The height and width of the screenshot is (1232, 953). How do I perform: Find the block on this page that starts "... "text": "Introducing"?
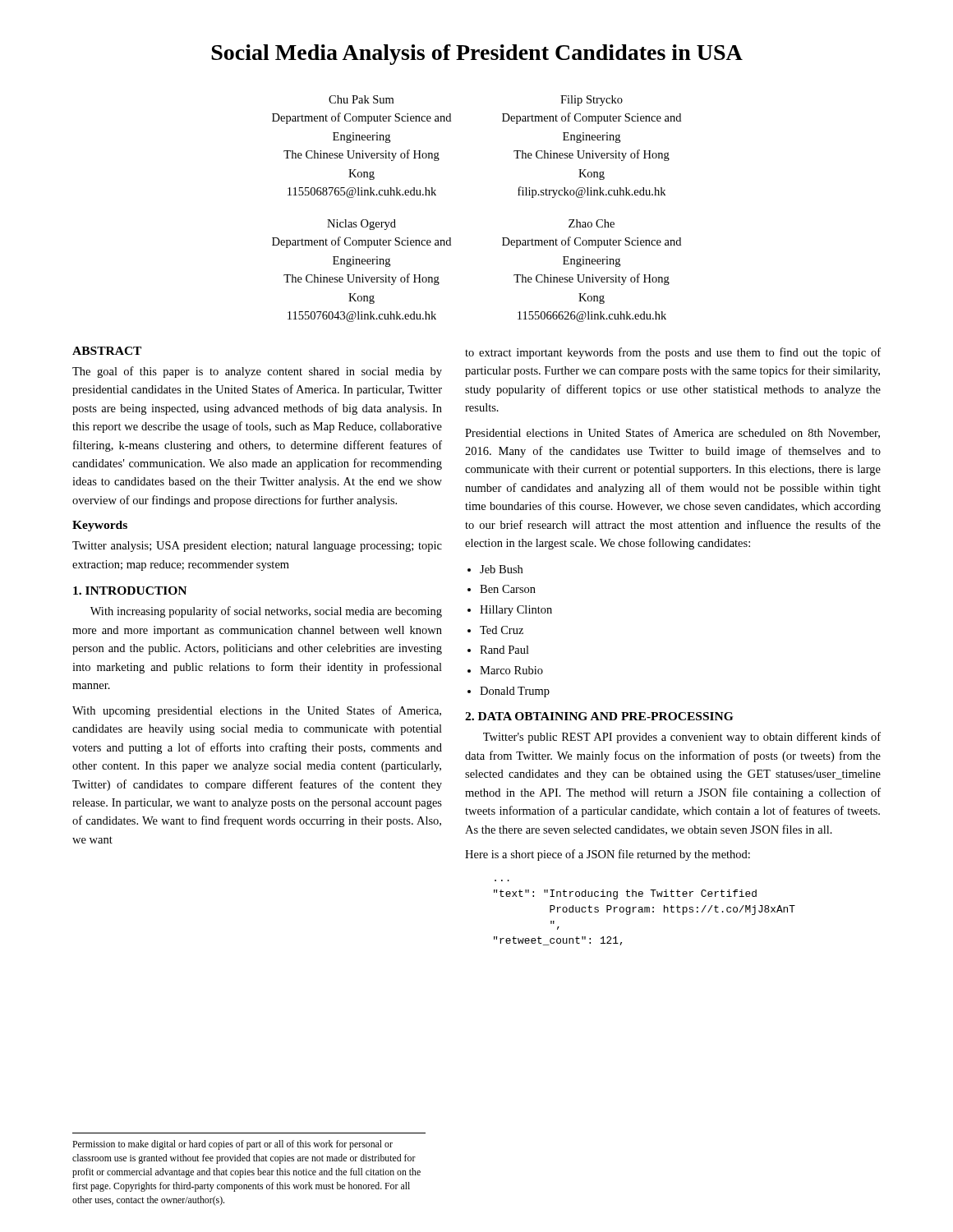tap(680, 910)
